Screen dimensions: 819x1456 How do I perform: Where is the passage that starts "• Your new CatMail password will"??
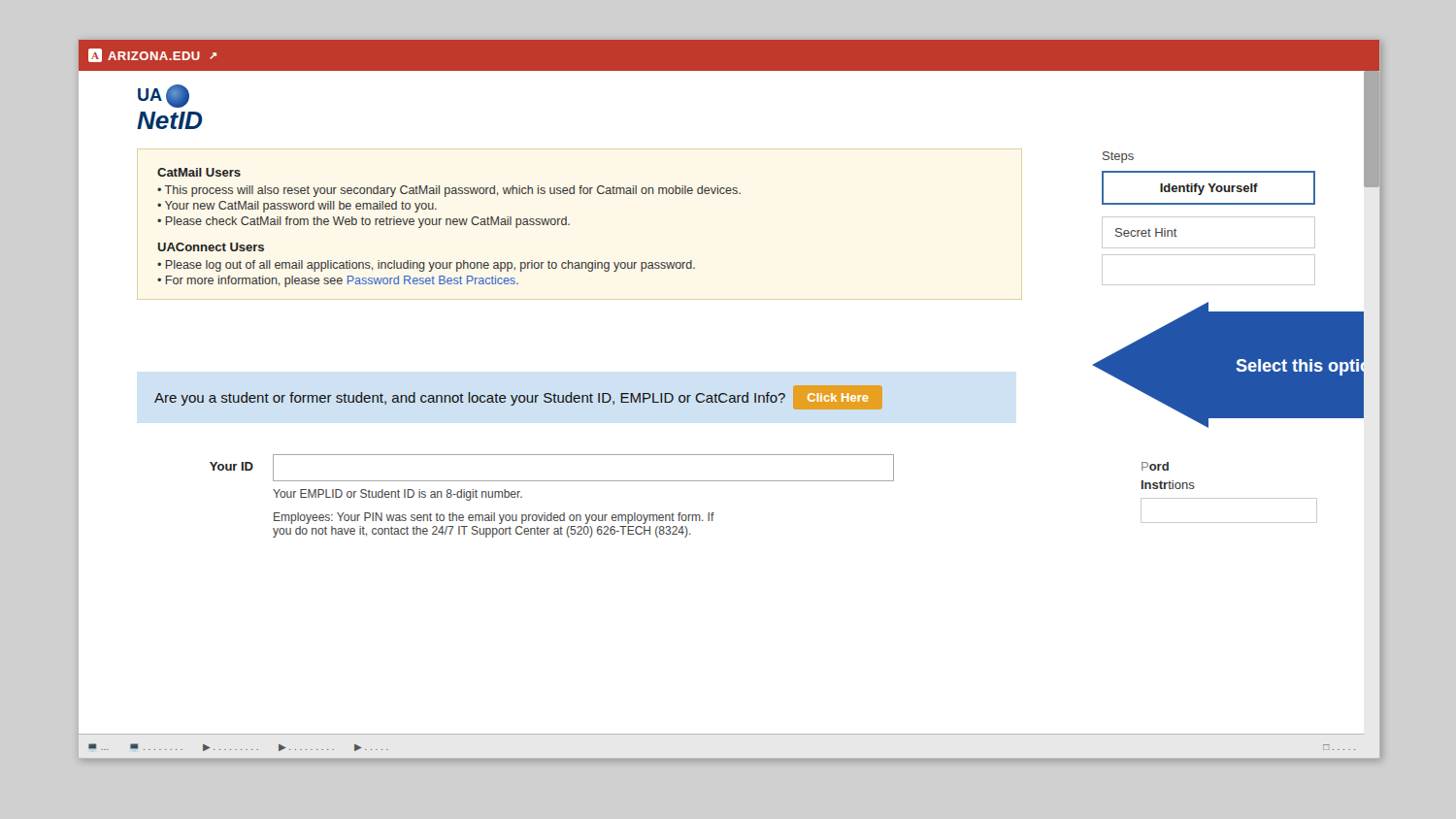pyautogui.click(x=297, y=206)
